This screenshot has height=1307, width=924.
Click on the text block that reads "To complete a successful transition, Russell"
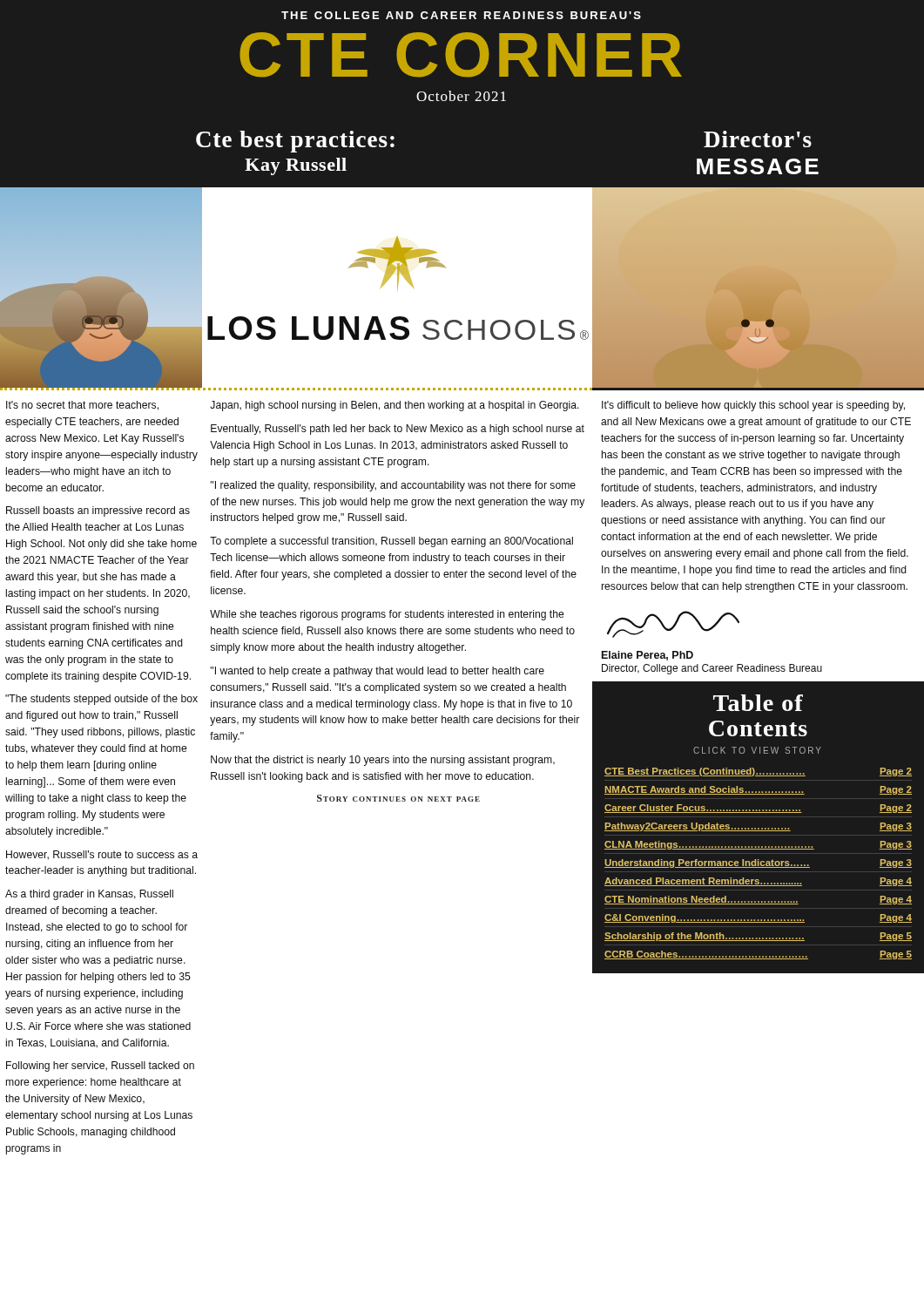coord(393,566)
